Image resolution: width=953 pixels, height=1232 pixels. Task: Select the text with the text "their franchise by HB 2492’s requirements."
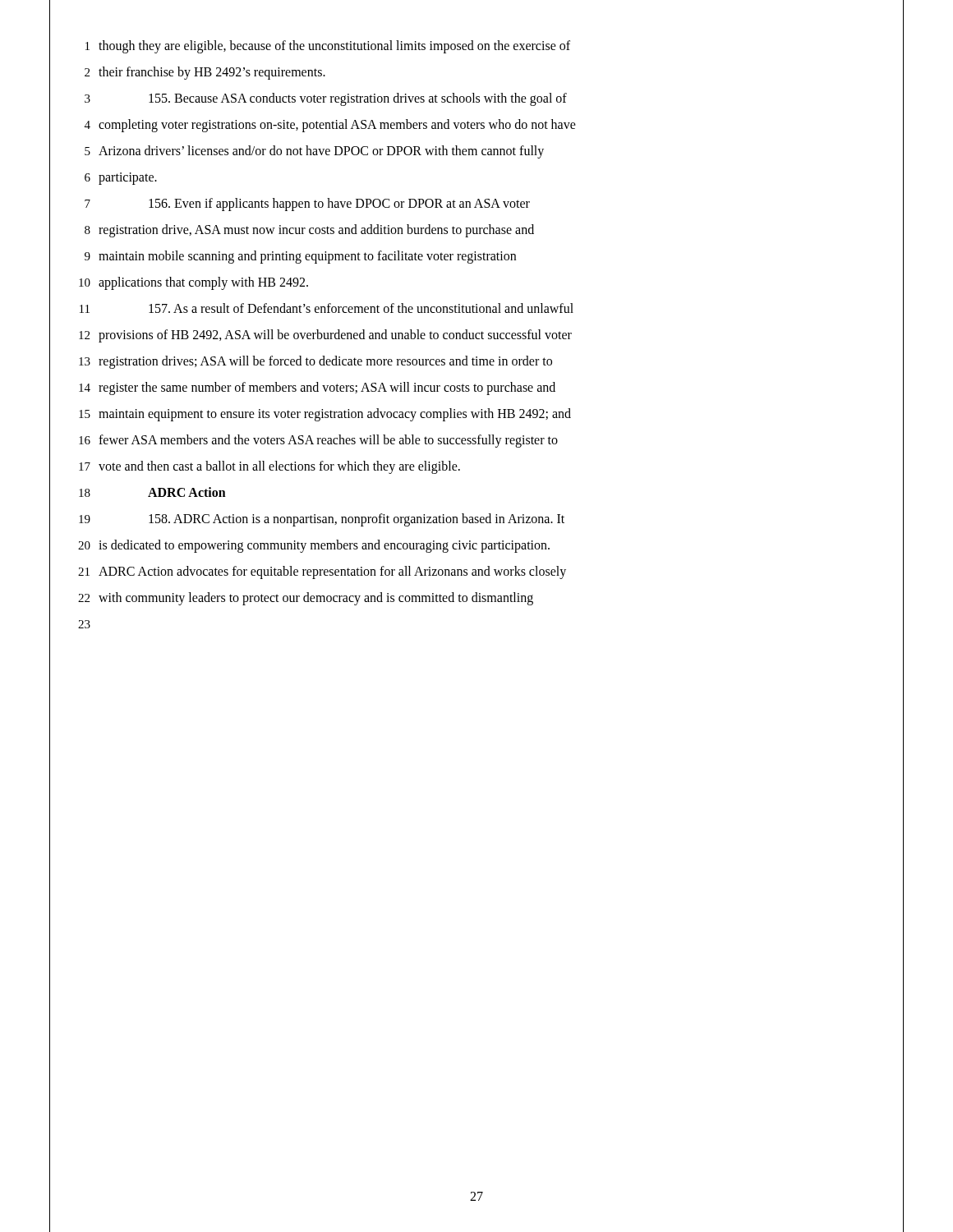click(212, 72)
